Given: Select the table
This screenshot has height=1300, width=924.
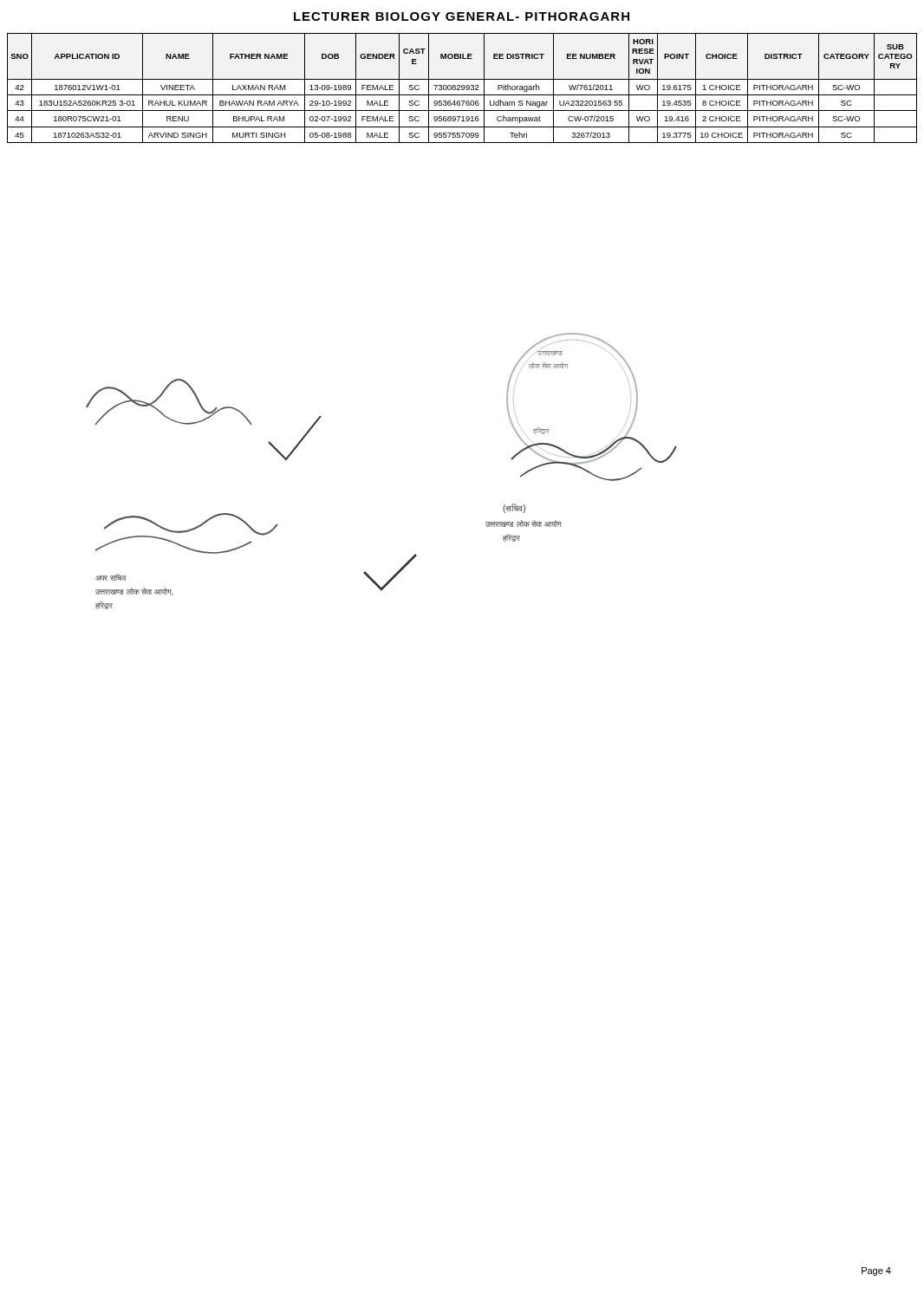Looking at the screenshot, I should [x=462, y=88].
